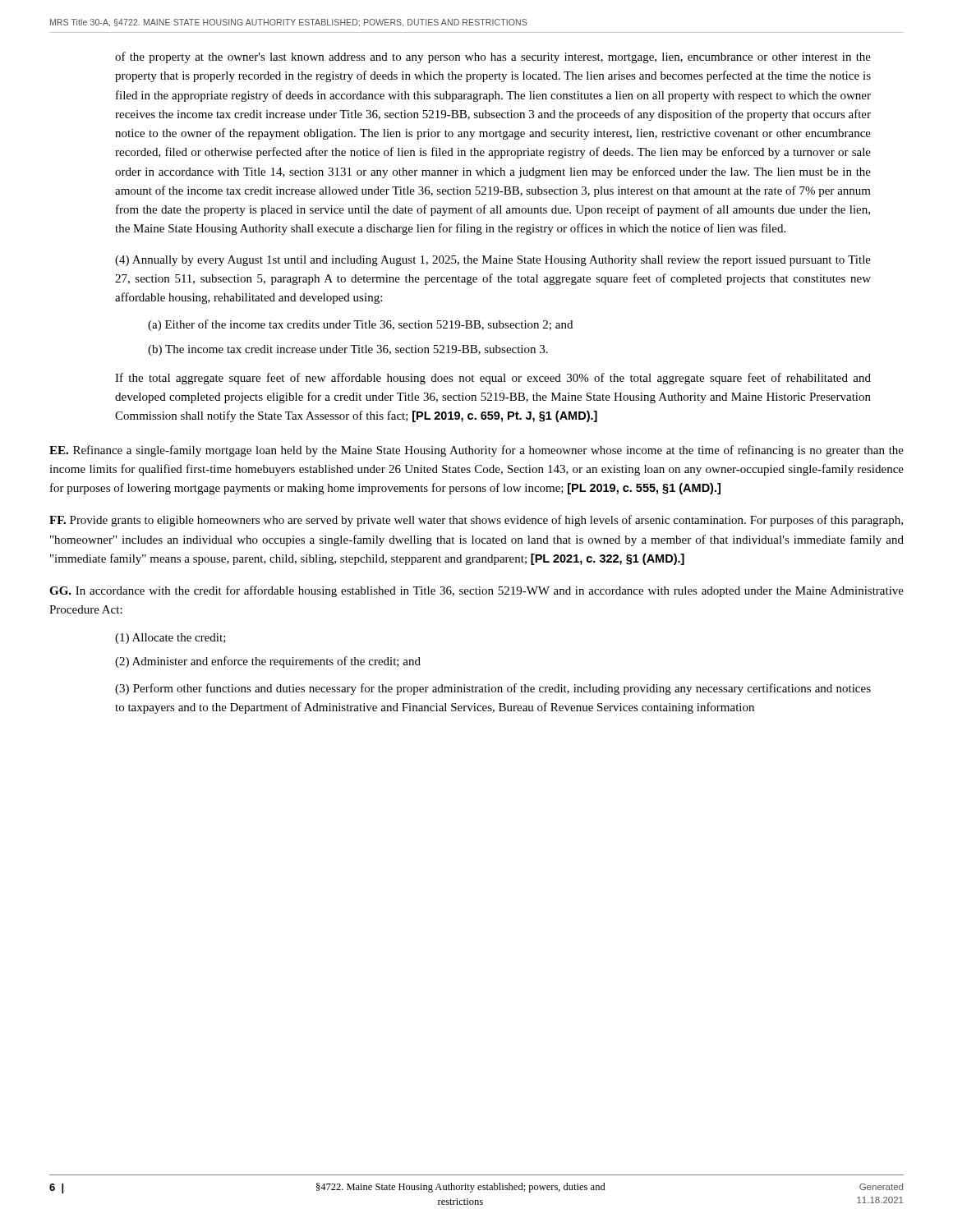
Task: Select the text starting "(2) Administer and enforce the requirements of"
Action: point(268,661)
